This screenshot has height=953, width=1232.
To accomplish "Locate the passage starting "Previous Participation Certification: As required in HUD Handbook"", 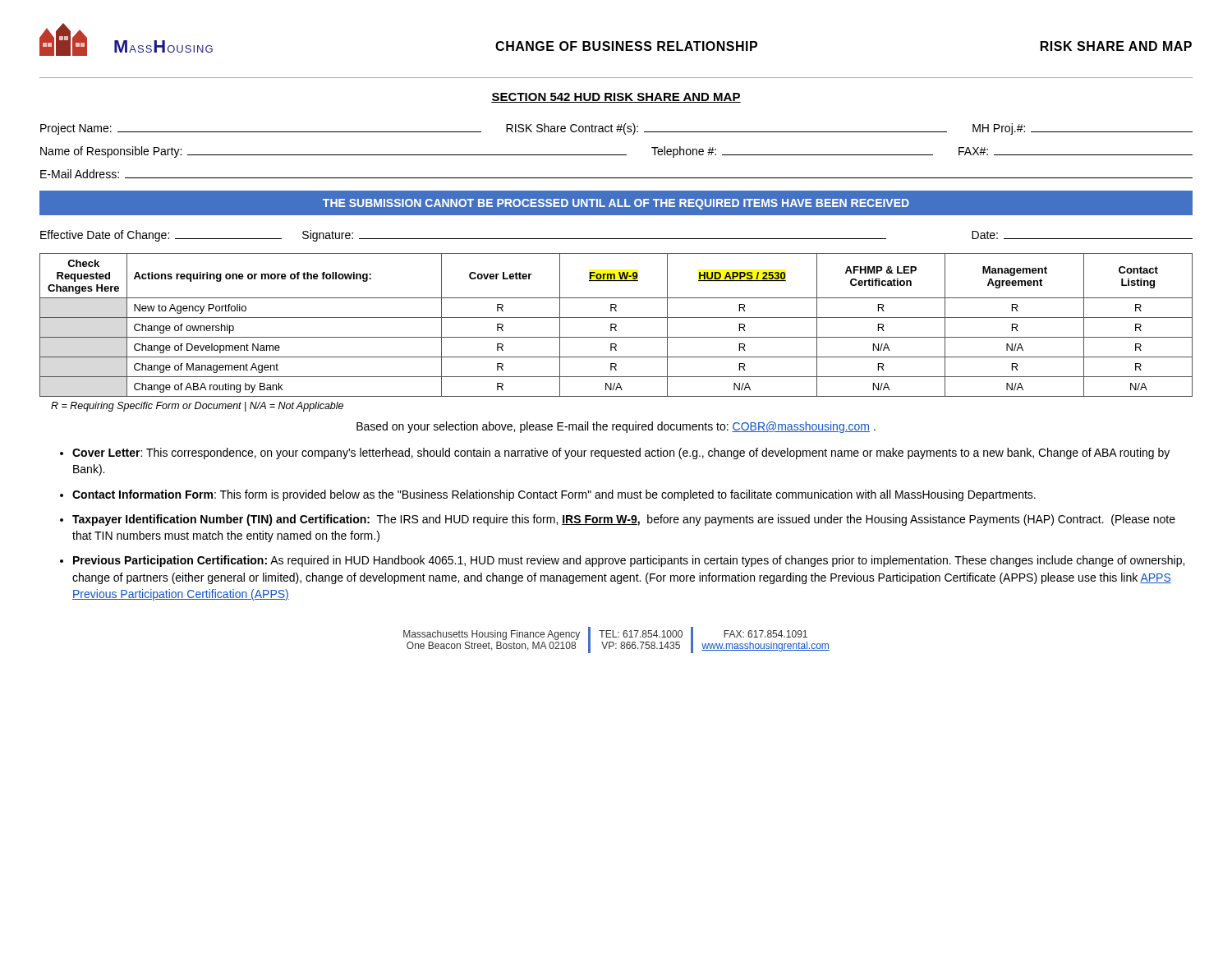I will coord(629,577).
